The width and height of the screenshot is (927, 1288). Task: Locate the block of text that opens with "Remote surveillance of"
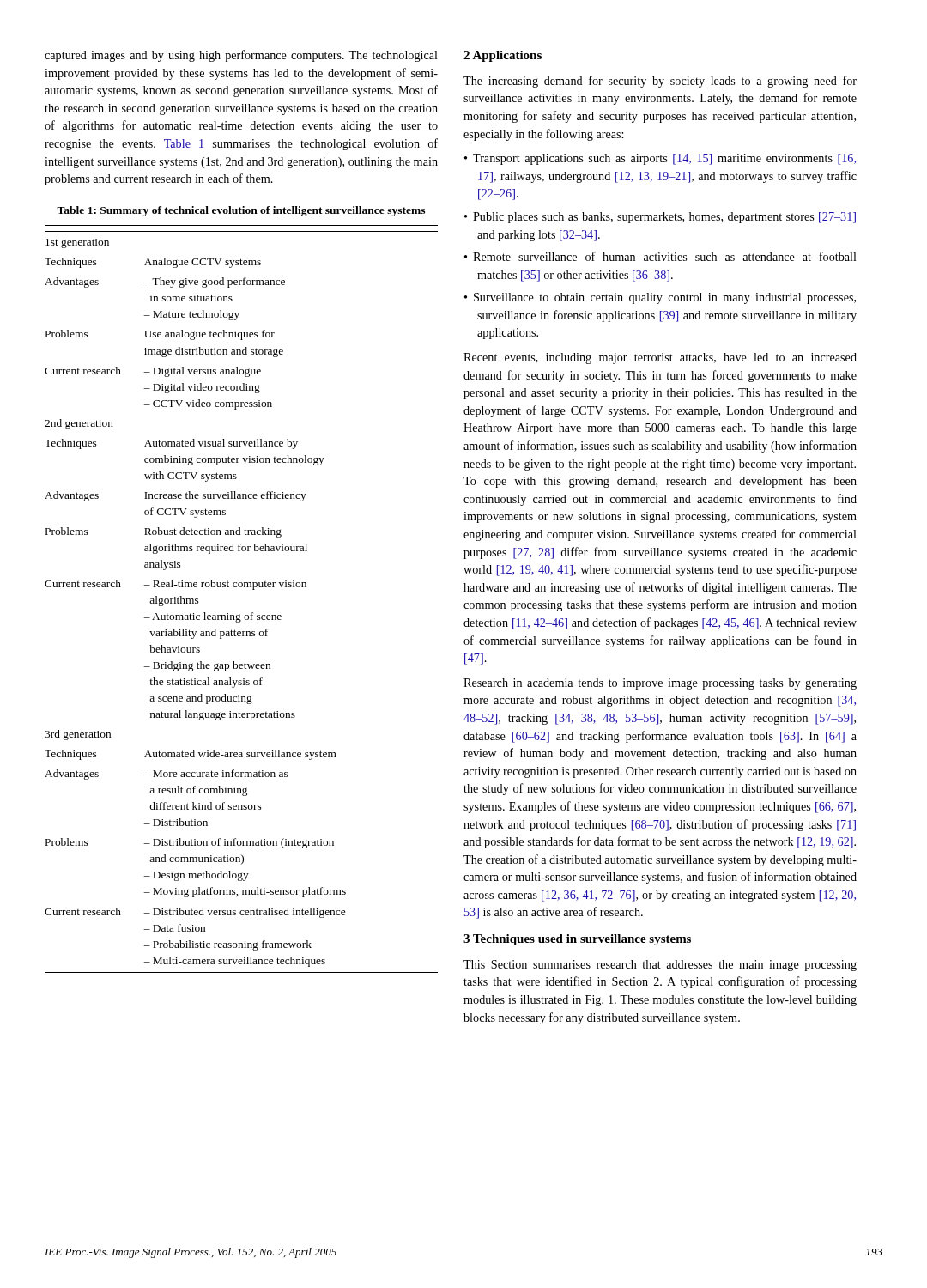pyautogui.click(x=665, y=266)
